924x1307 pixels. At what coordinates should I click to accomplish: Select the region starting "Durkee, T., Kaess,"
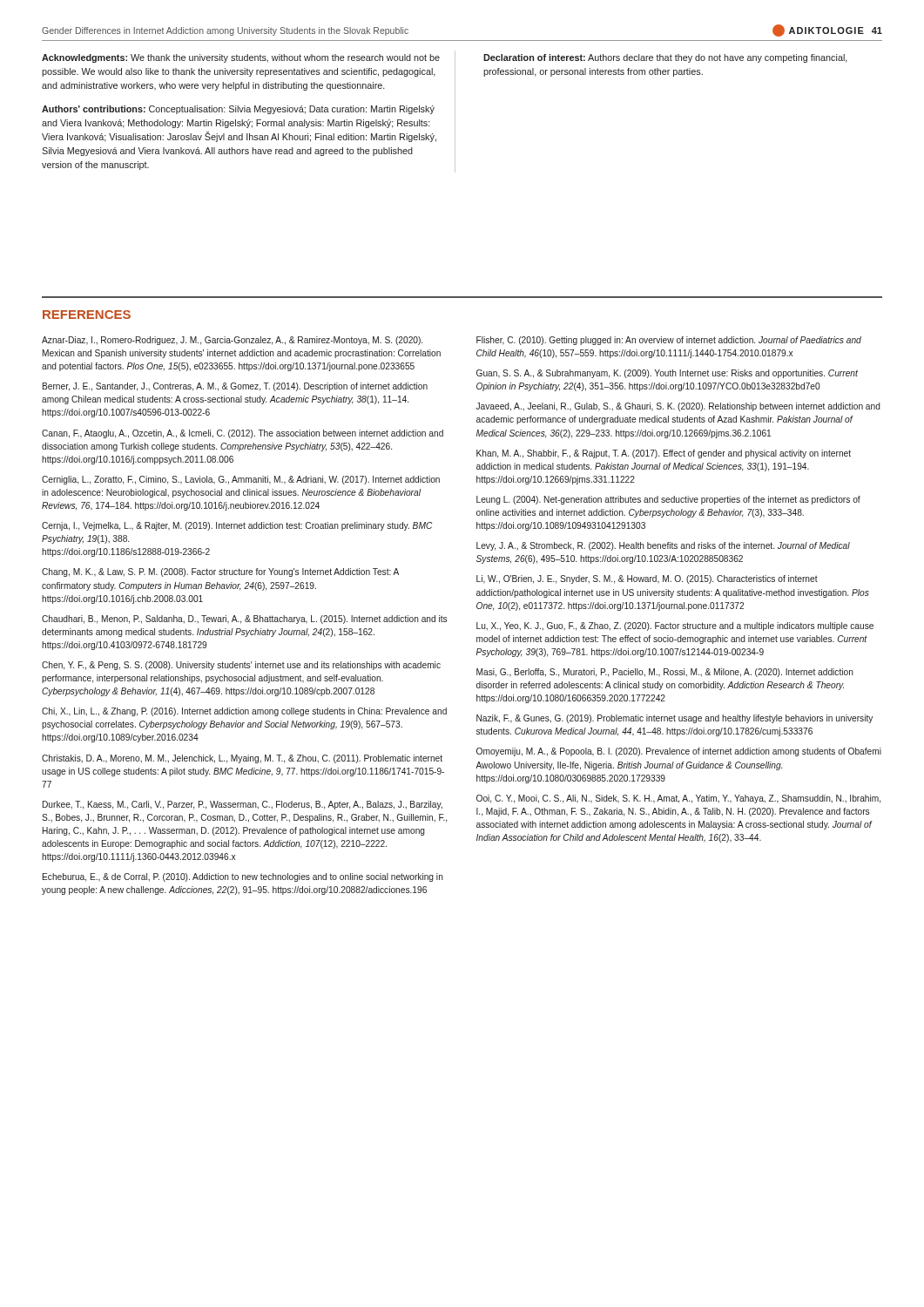[245, 831]
